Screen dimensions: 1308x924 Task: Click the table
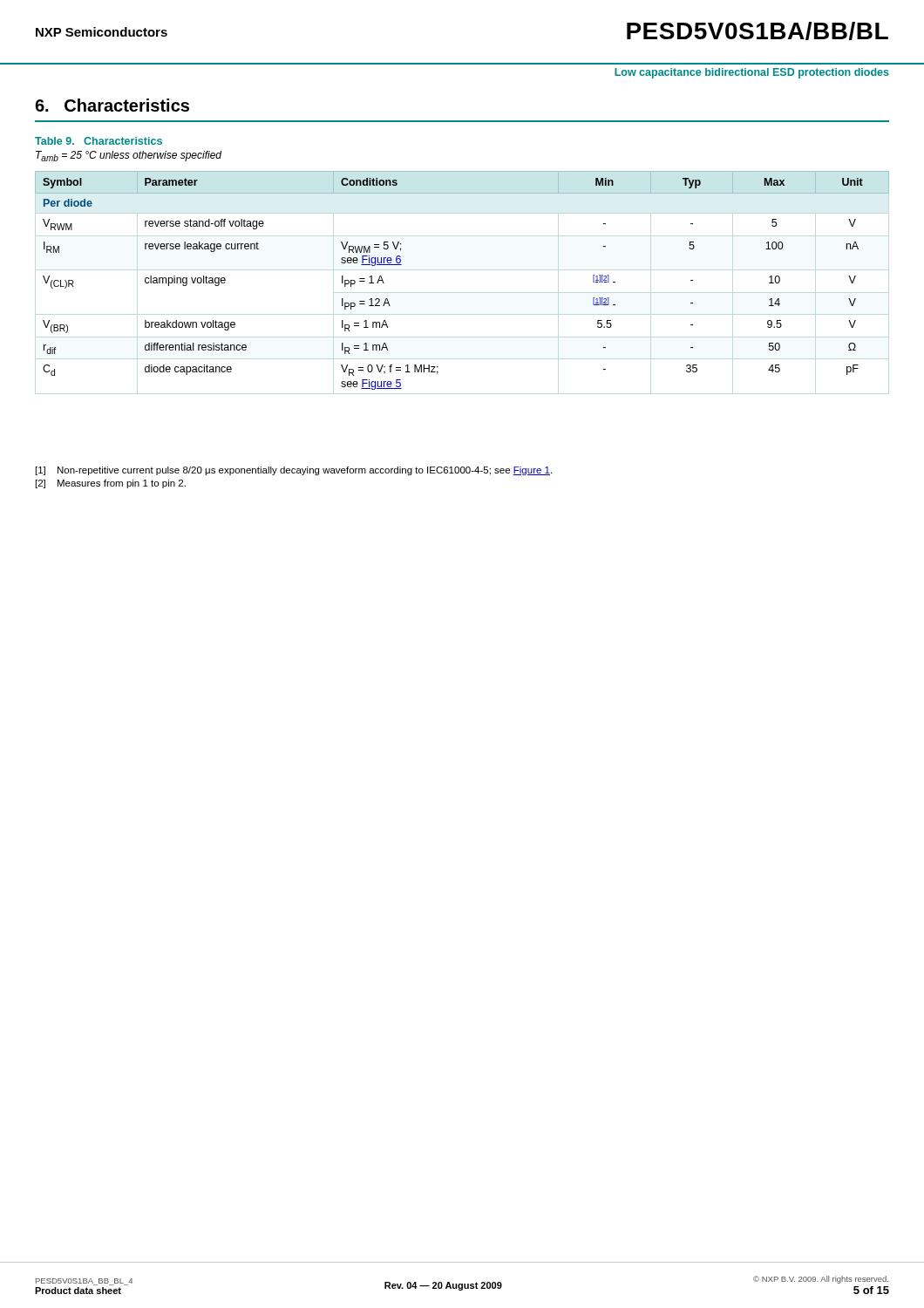pyautogui.click(x=462, y=282)
